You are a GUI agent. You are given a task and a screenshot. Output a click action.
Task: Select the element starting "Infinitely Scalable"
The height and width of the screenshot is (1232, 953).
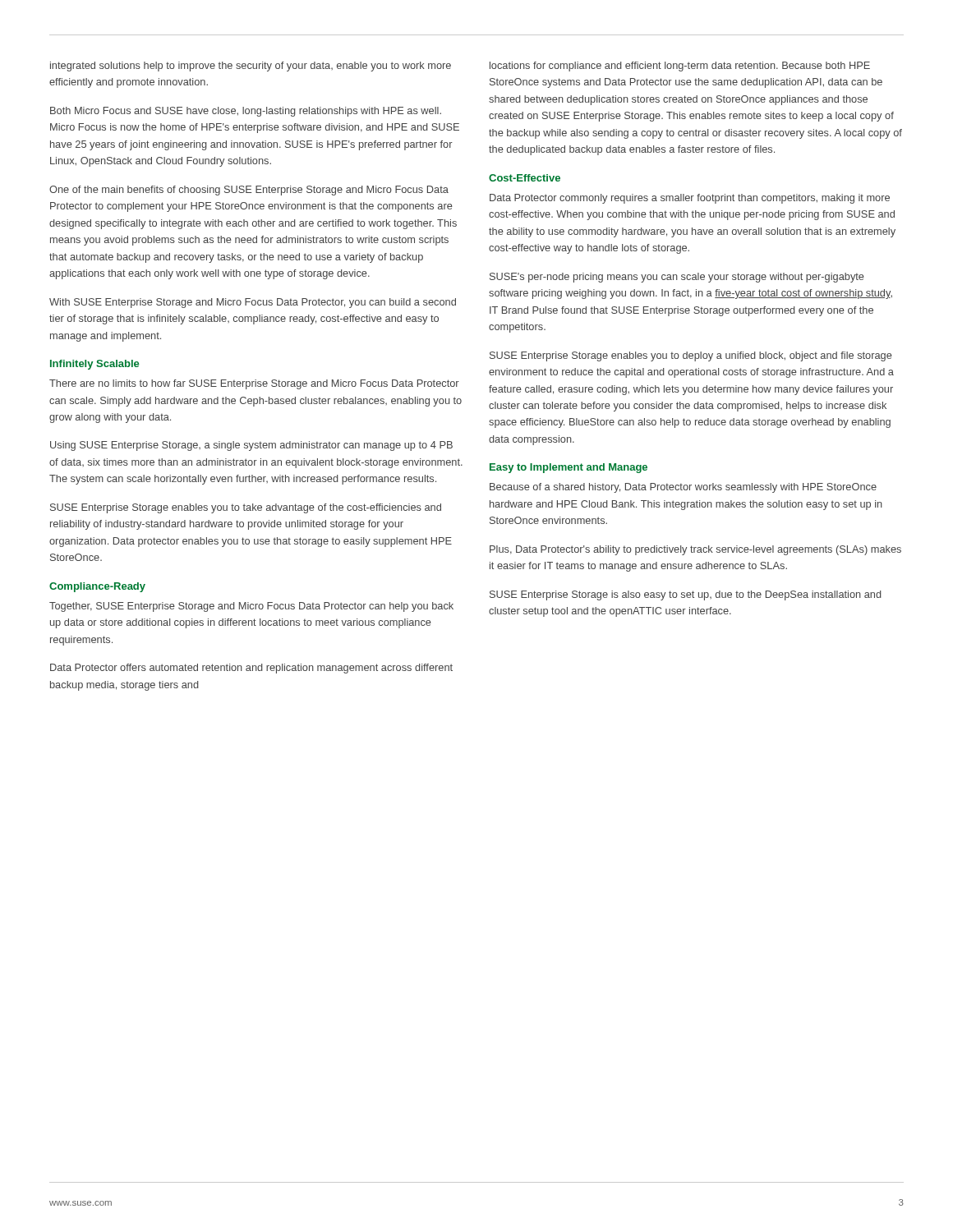[94, 363]
